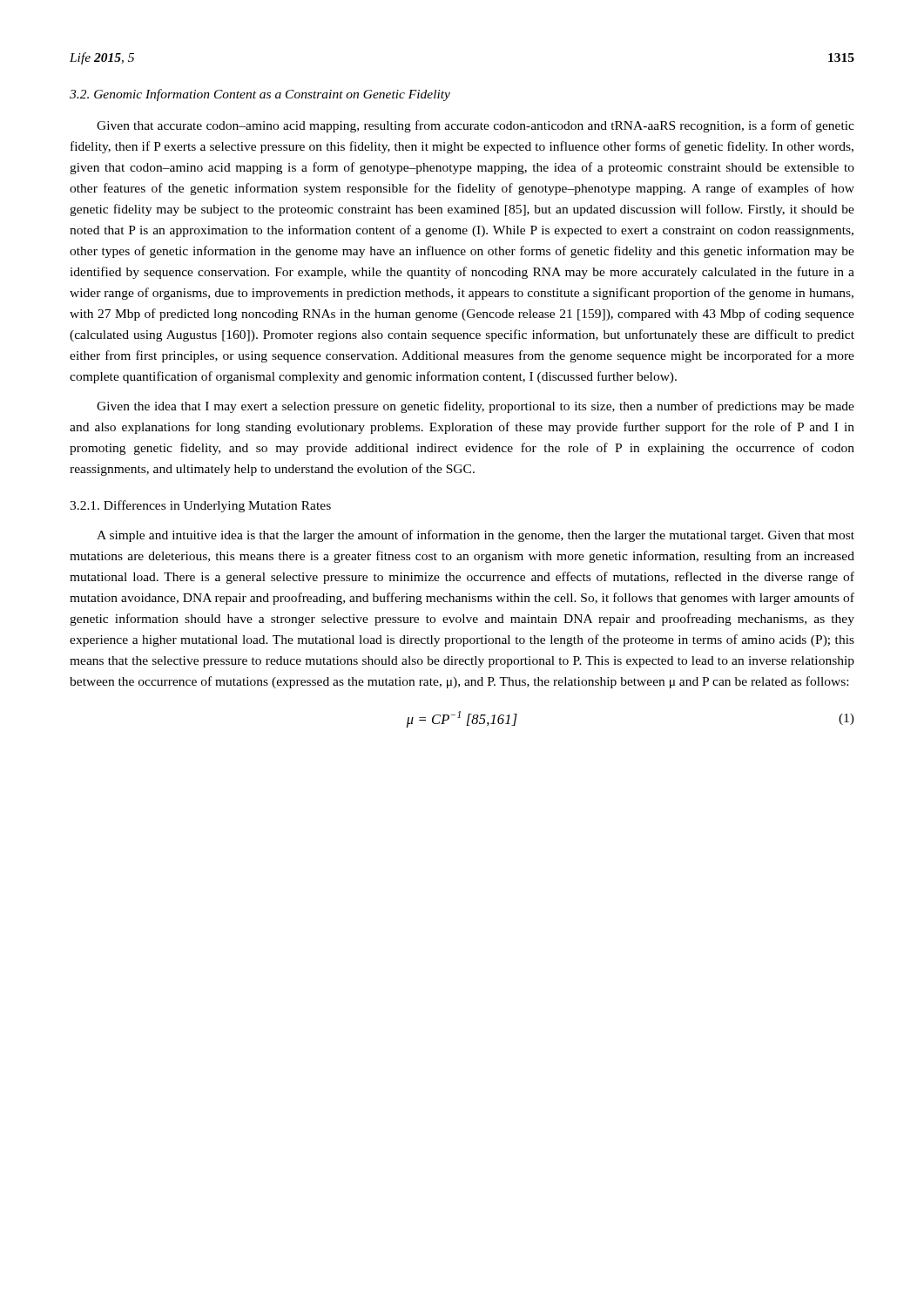Select the text starting "A simple and intuitive idea is"
This screenshot has width=924, height=1307.
click(x=462, y=608)
